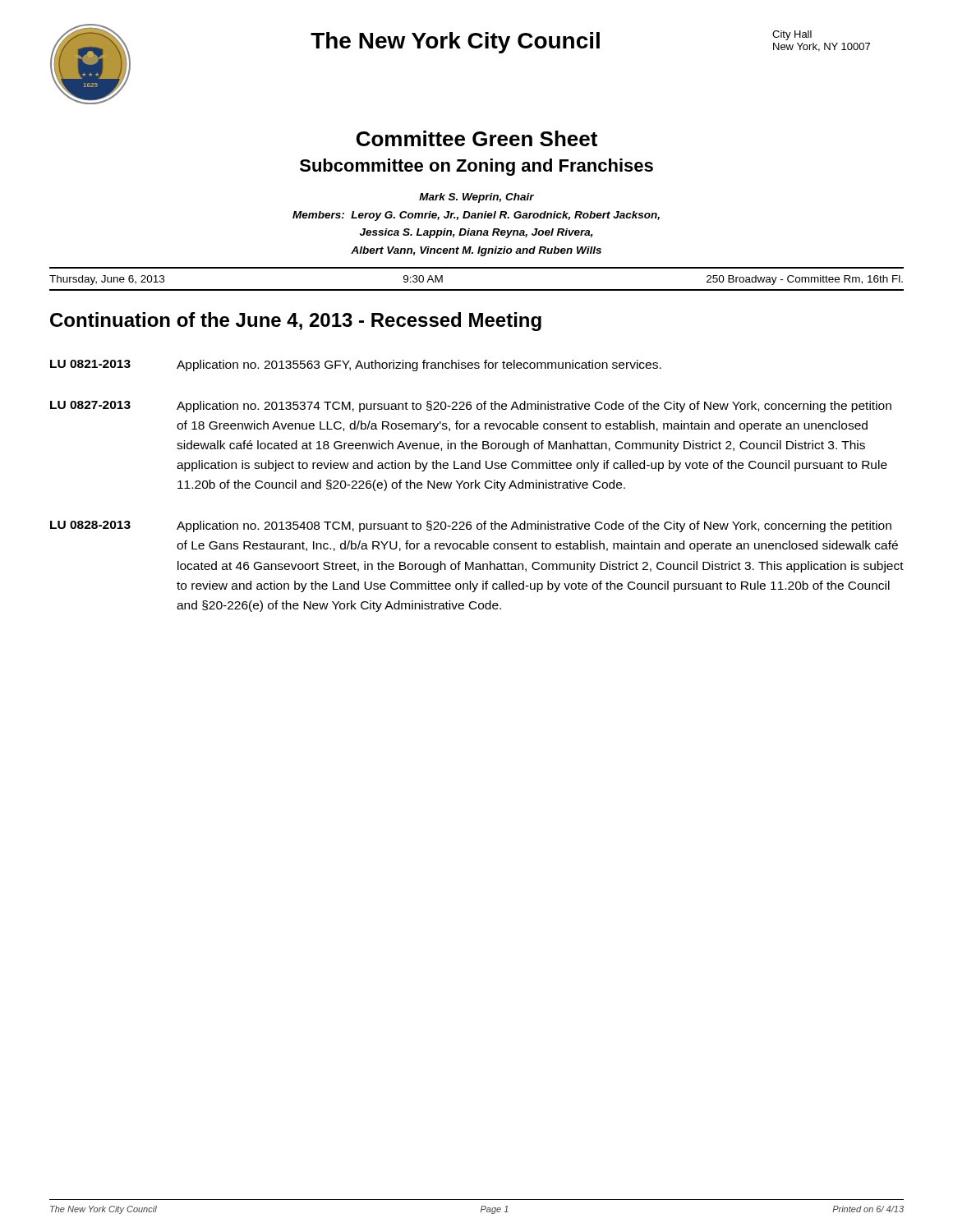Click the passage that begins "Mark S. Weprin, Chair Members:"
Screen dimensions: 1232x953
point(476,223)
